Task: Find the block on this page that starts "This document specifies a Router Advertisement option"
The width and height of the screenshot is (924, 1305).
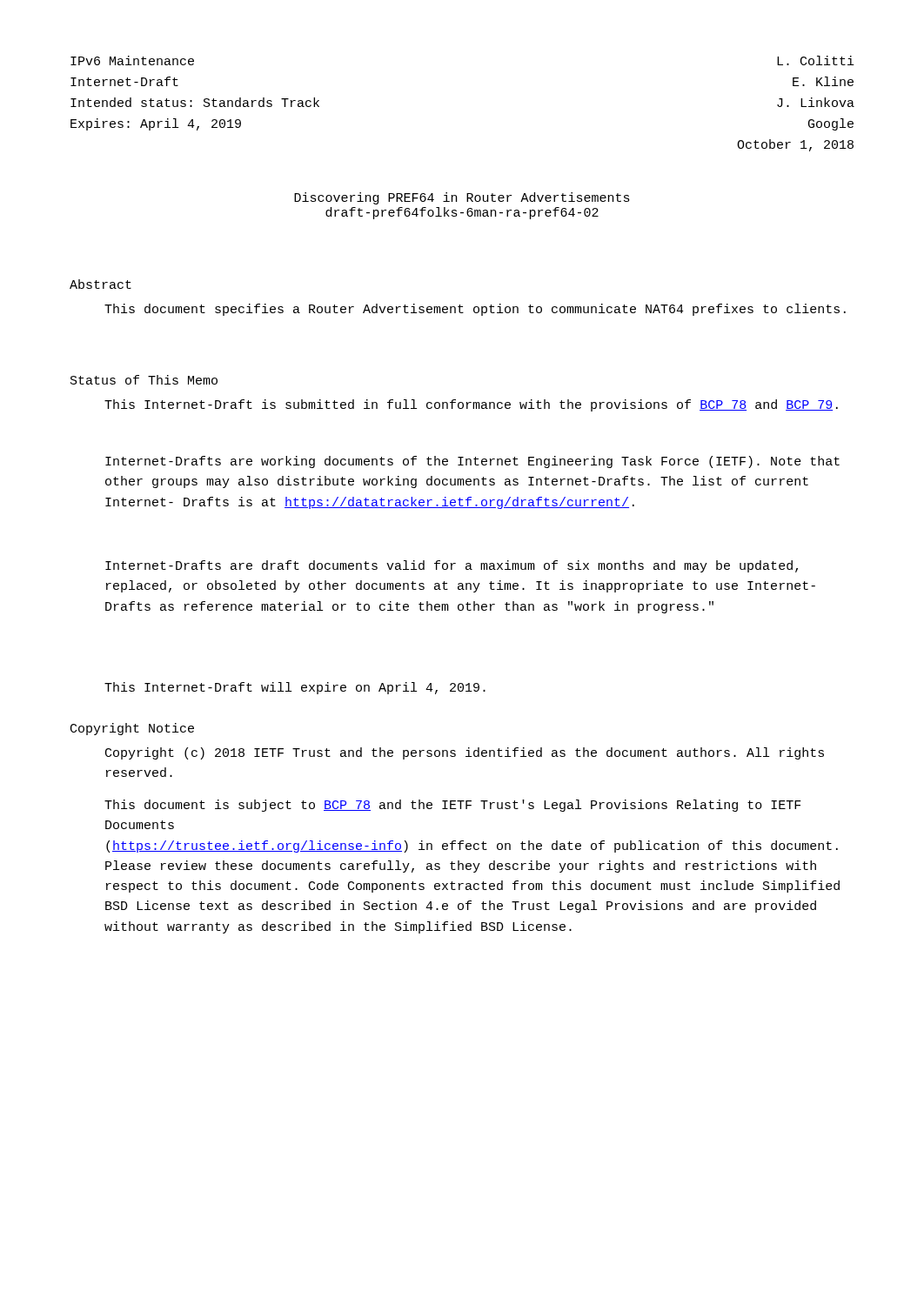Action: (x=476, y=310)
